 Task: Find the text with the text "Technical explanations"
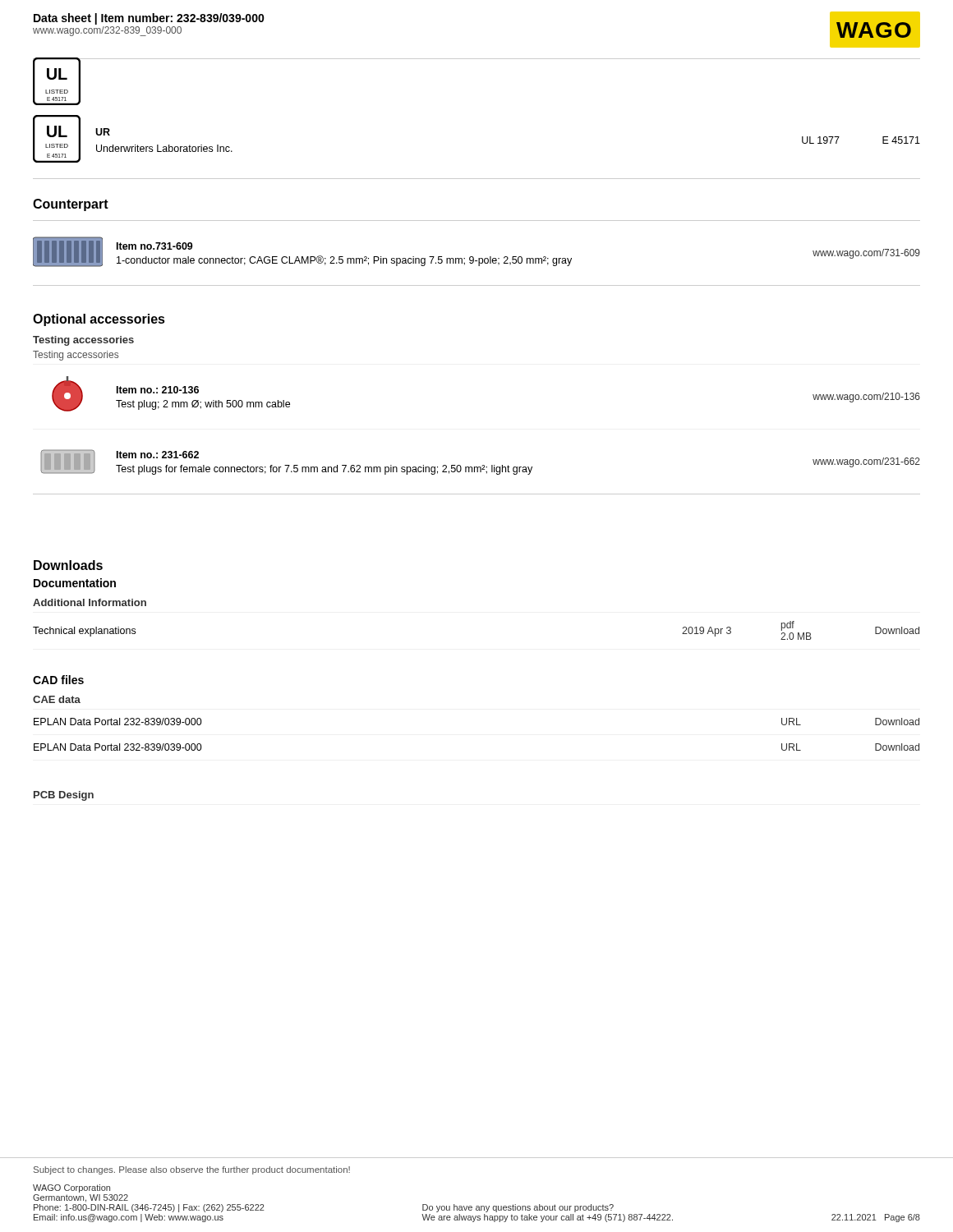pos(85,631)
